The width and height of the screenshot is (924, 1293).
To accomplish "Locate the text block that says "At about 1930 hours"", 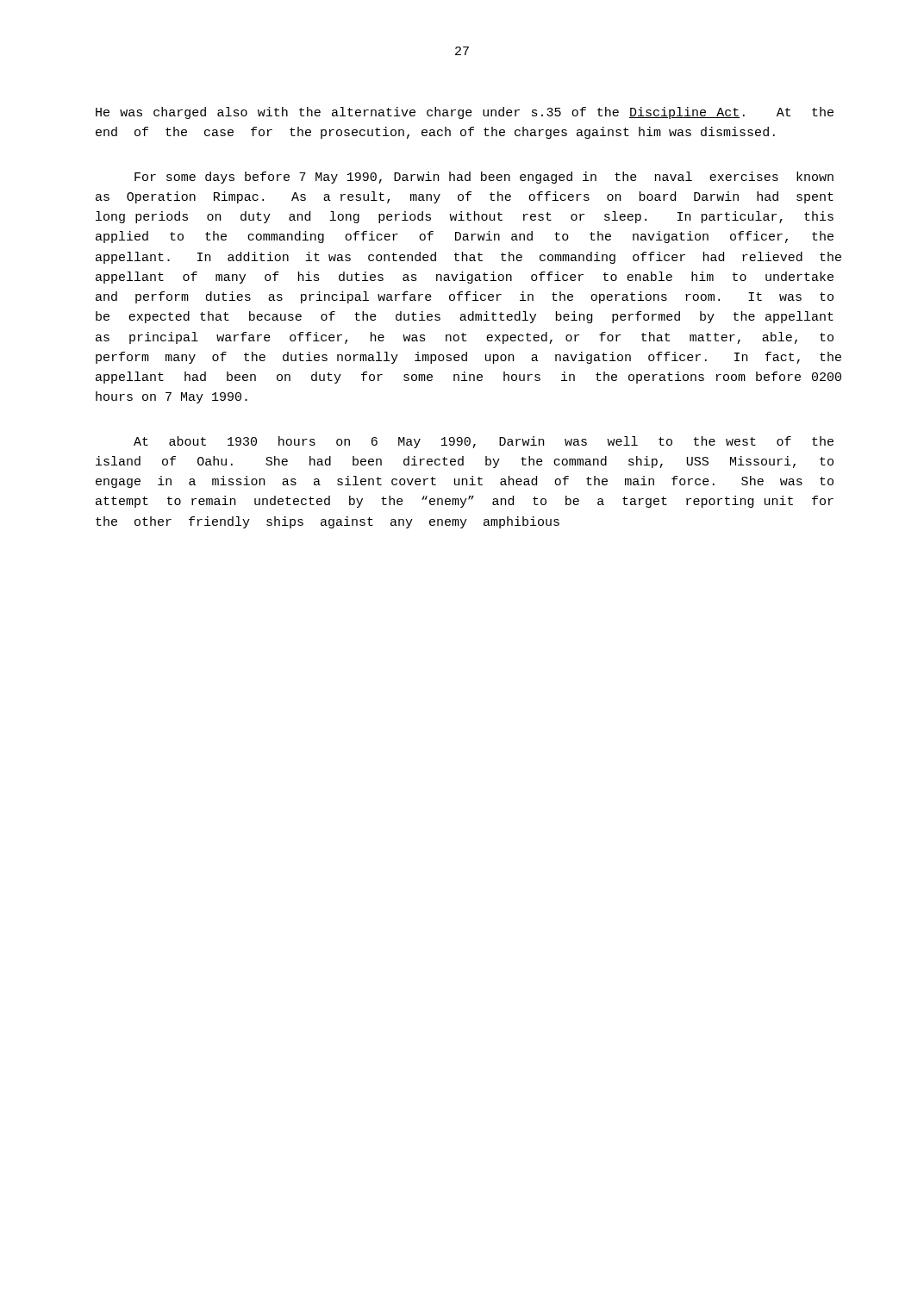I will (x=468, y=482).
